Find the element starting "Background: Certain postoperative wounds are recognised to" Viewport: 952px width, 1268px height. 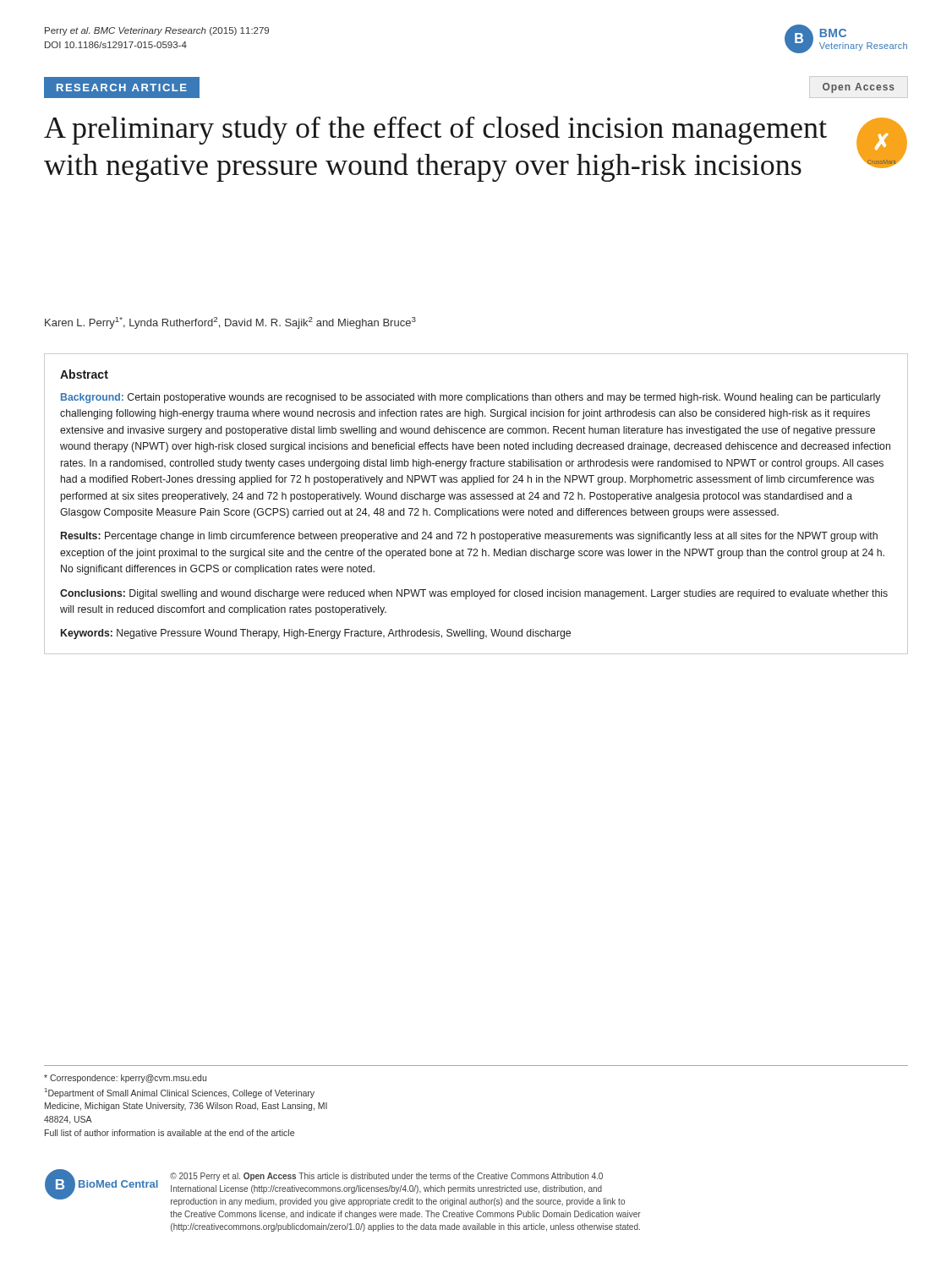point(476,455)
